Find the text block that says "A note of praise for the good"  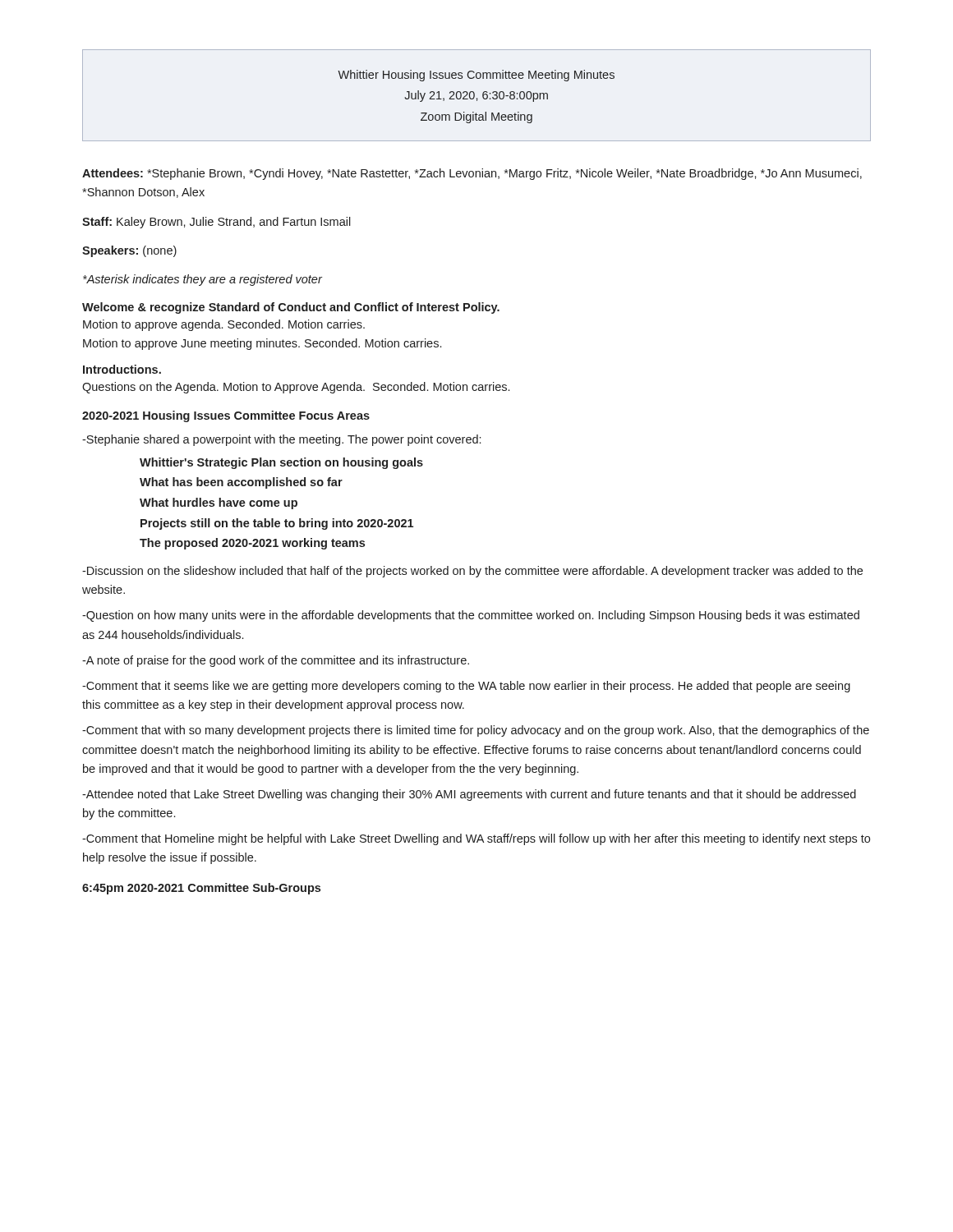(x=276, y=660)
